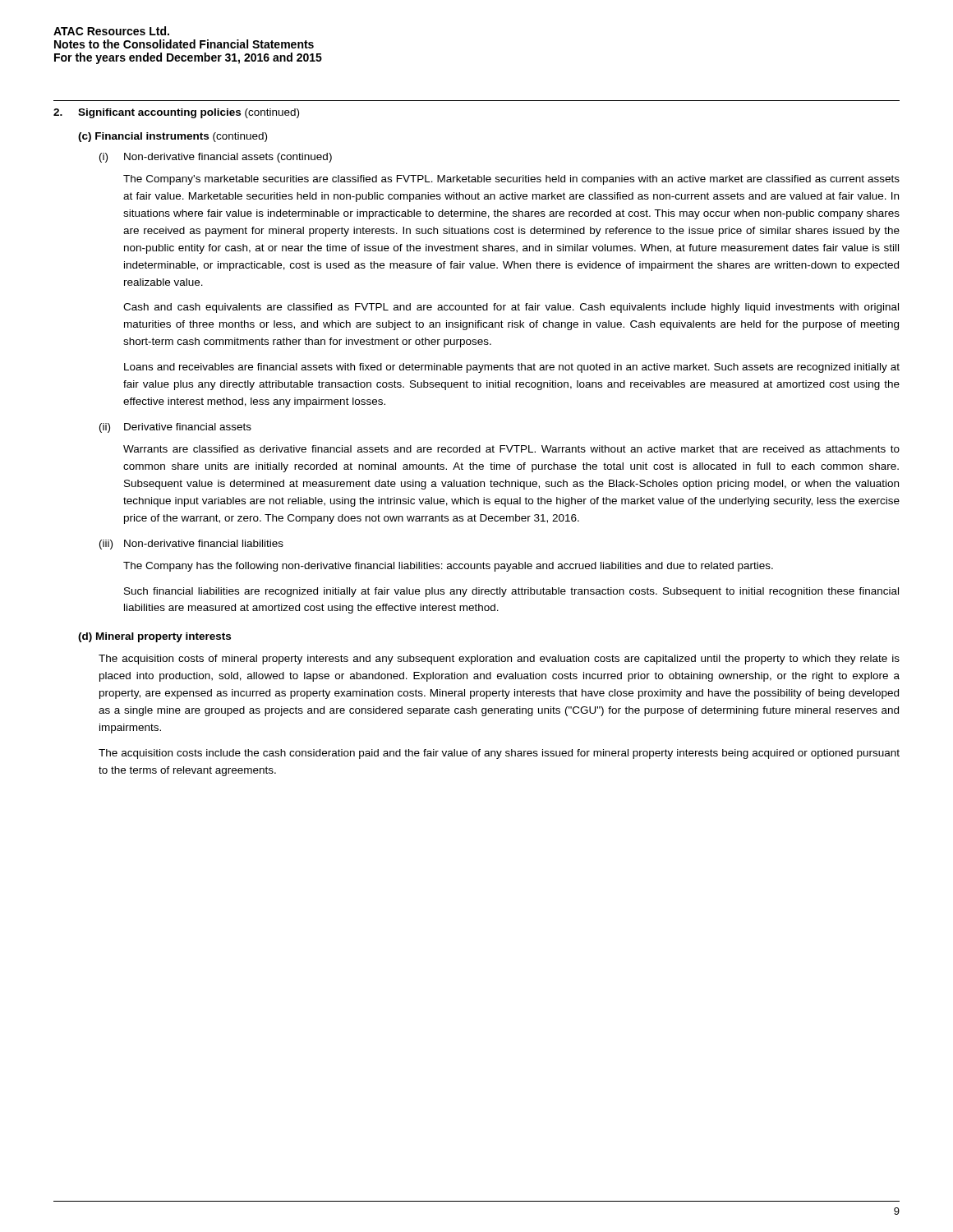Click on the text block containing "The acquisition costs of mineral property"
Screen dimensions: 1232x953
pyautogui.click(x=499, y=693)
